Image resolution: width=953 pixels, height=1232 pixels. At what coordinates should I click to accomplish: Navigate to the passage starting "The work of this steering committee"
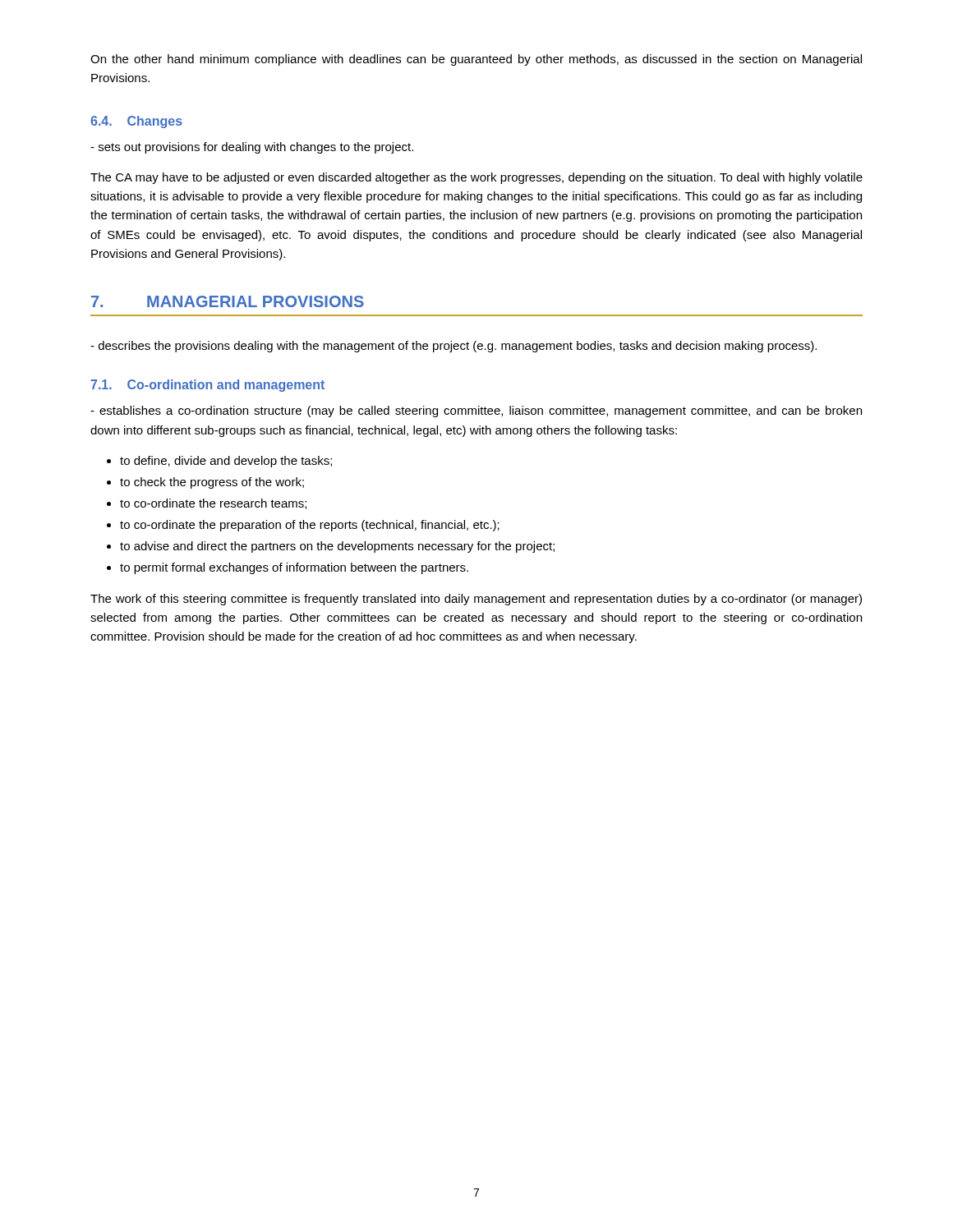pos(476,617)
